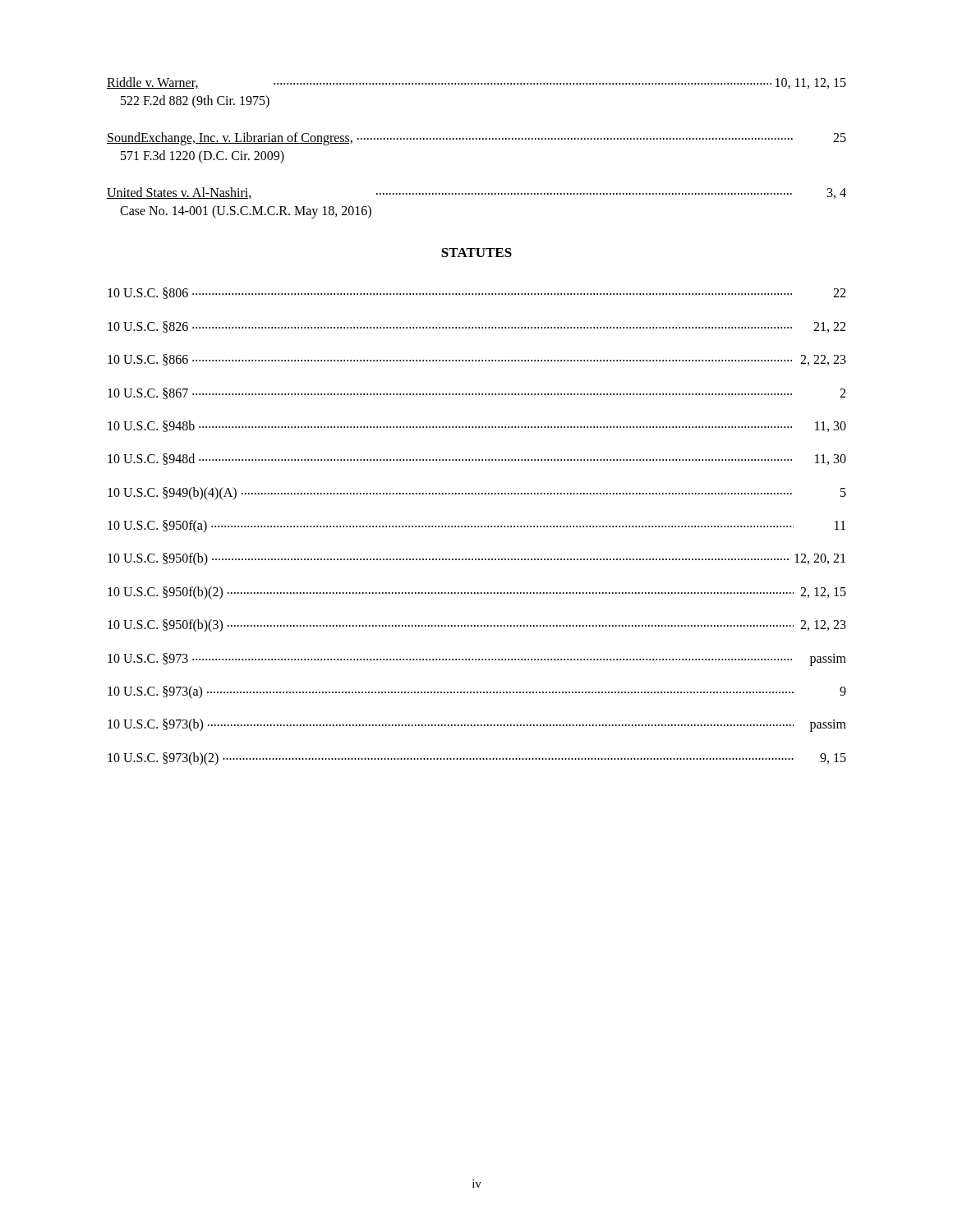Select the list item that says "10 U.S.C. §948d 11, 30"
This screenshot has width=953, height=1232.
pos(476,460)
